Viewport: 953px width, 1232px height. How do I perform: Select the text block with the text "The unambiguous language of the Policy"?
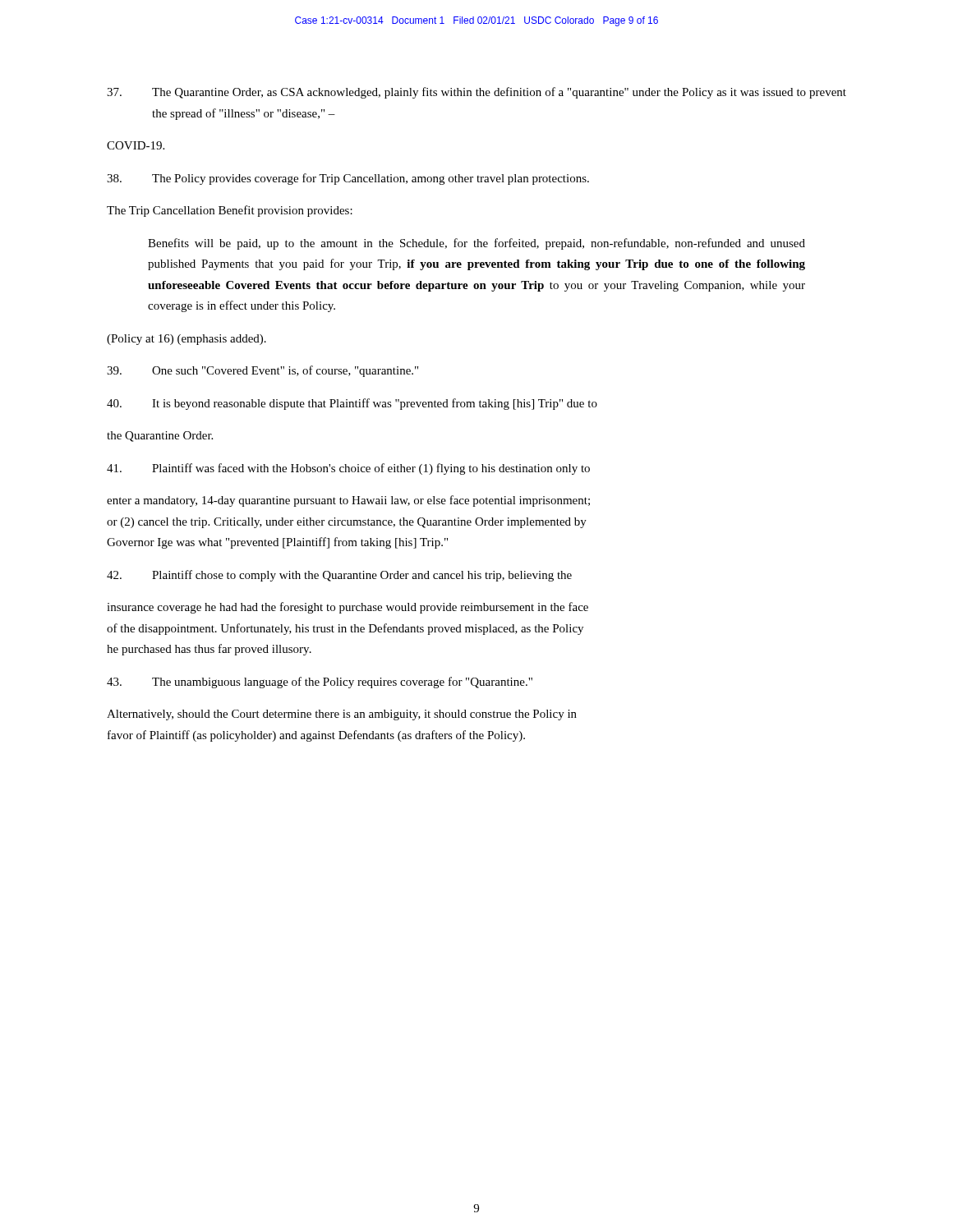(476, 682)
